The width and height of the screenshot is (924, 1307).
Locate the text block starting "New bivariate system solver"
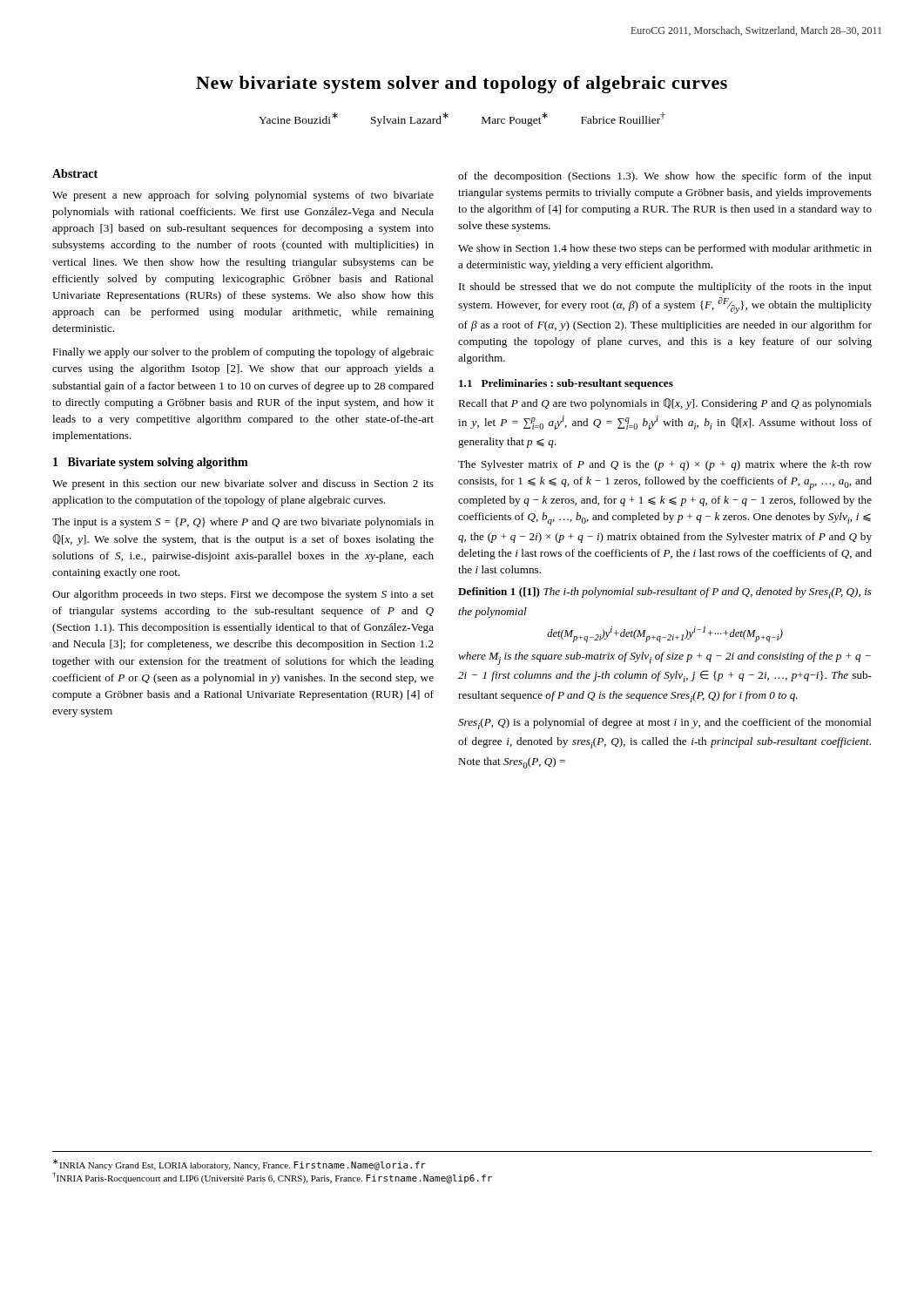click(x=462, y=99)
